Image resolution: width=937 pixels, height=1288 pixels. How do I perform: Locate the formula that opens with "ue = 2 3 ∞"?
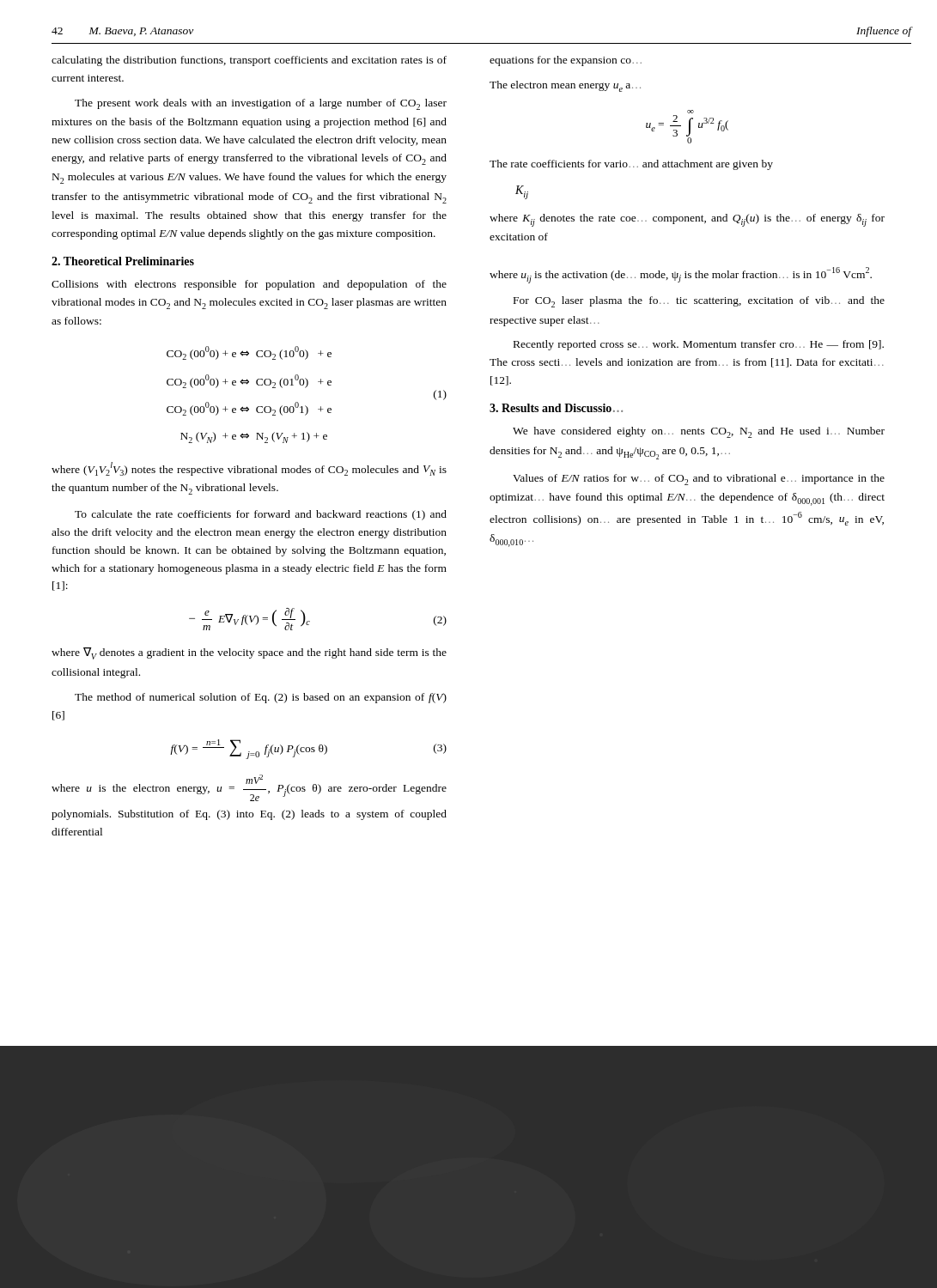(x=687, y=126)
